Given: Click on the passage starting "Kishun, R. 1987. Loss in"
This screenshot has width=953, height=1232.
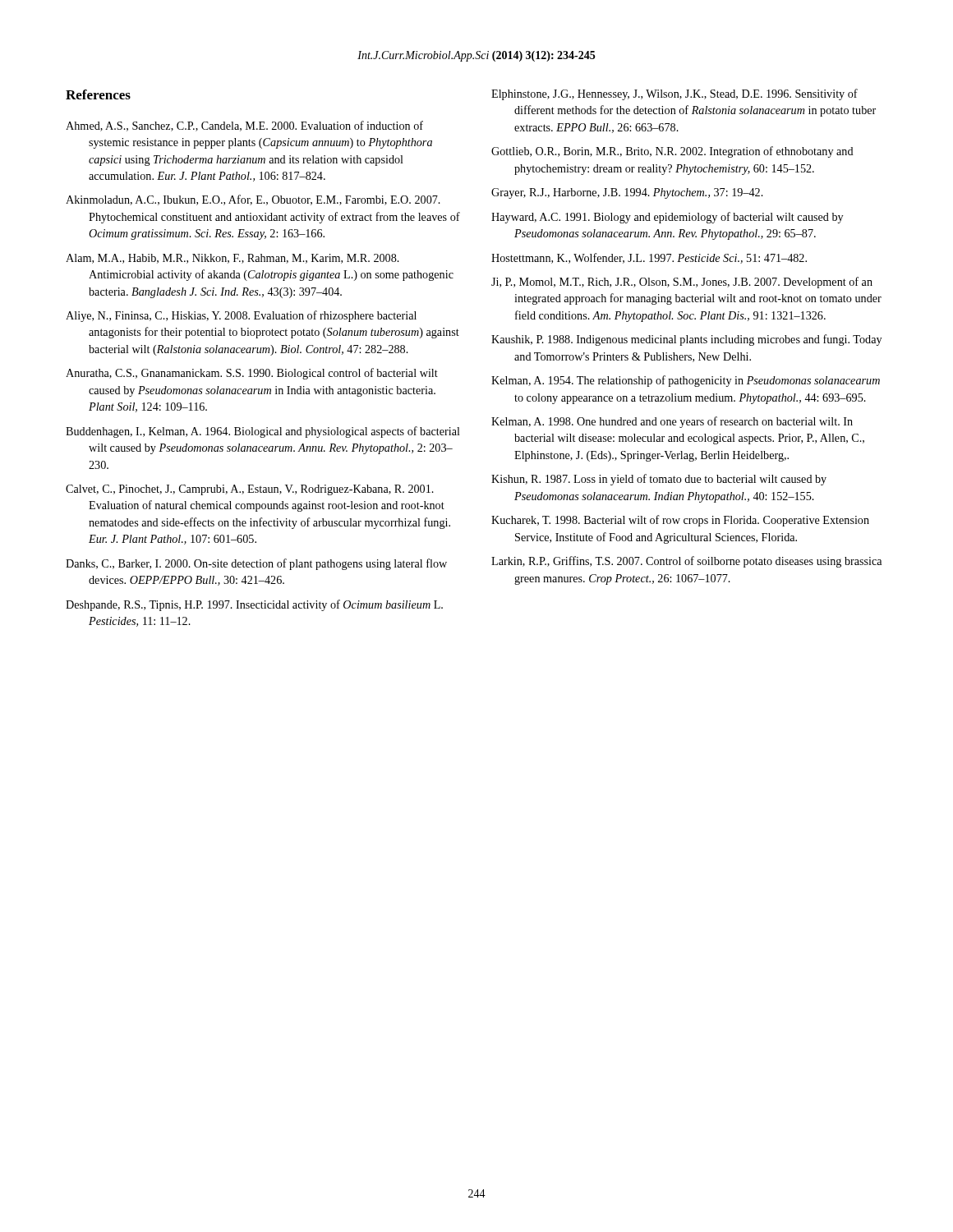Looking at the screenshot, I should [x=659, y=487].
